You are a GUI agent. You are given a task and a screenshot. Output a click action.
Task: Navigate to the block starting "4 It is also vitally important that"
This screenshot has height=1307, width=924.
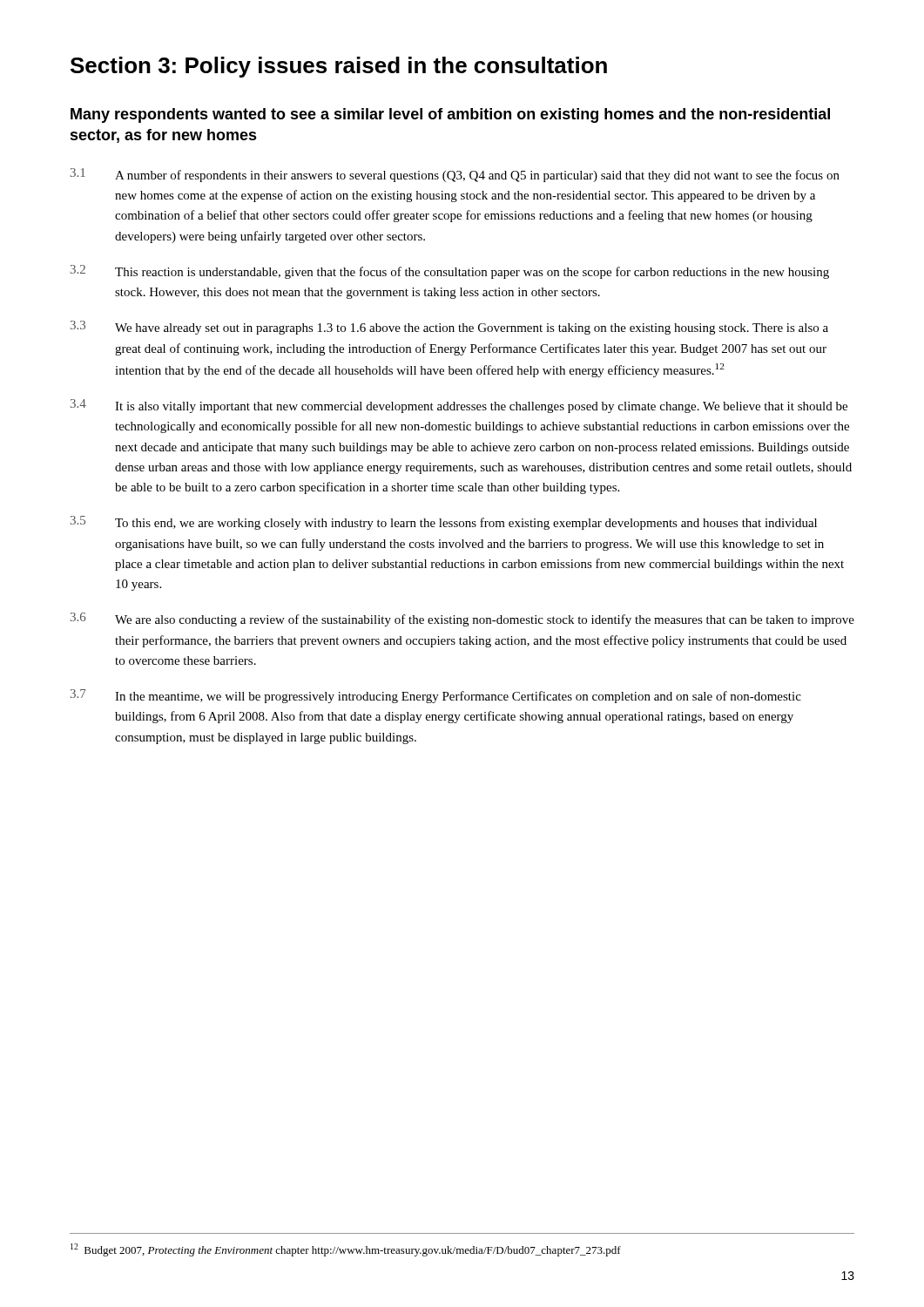tap(462, 447)
